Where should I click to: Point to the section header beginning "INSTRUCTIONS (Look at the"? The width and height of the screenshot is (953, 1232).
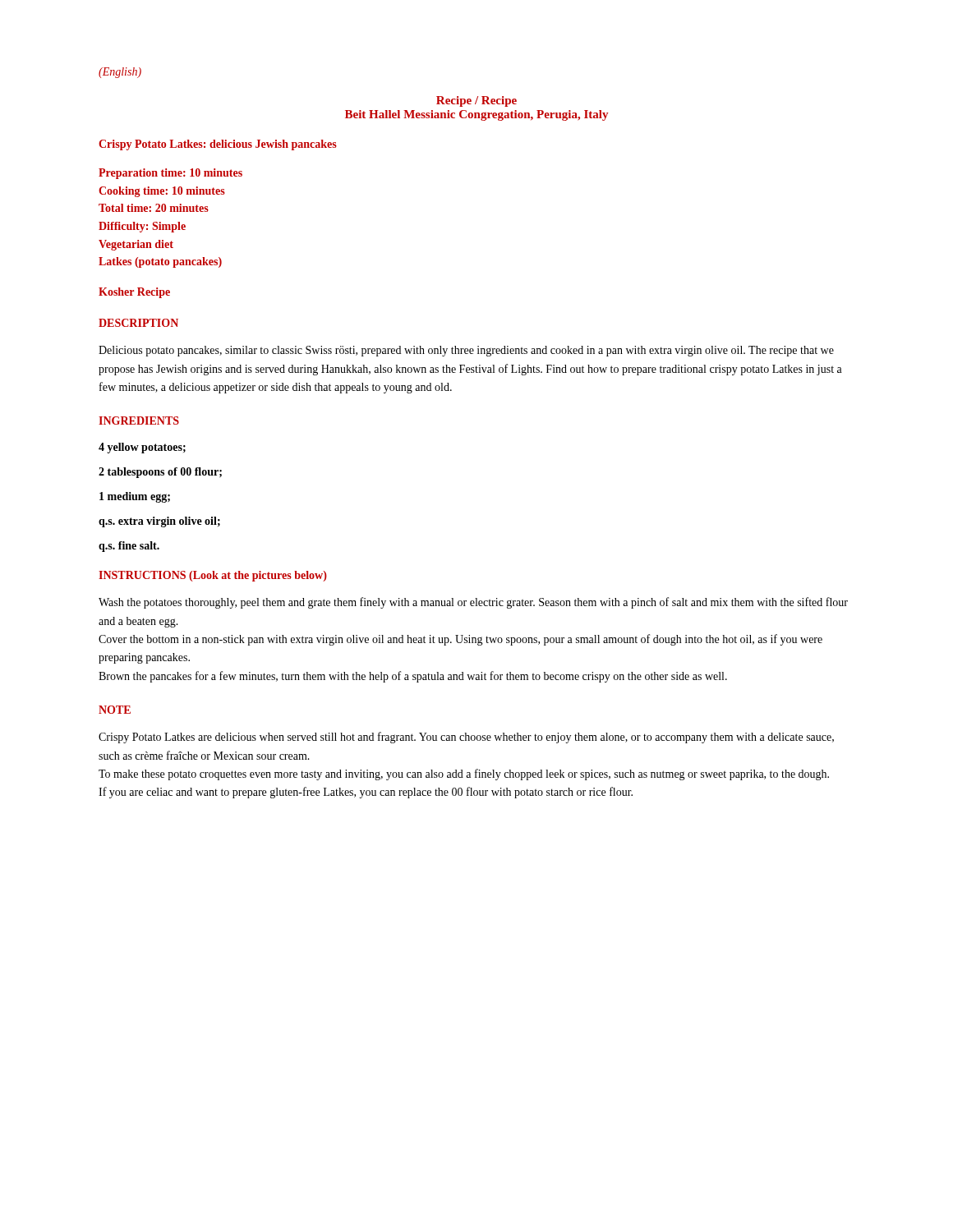(213, 576)
